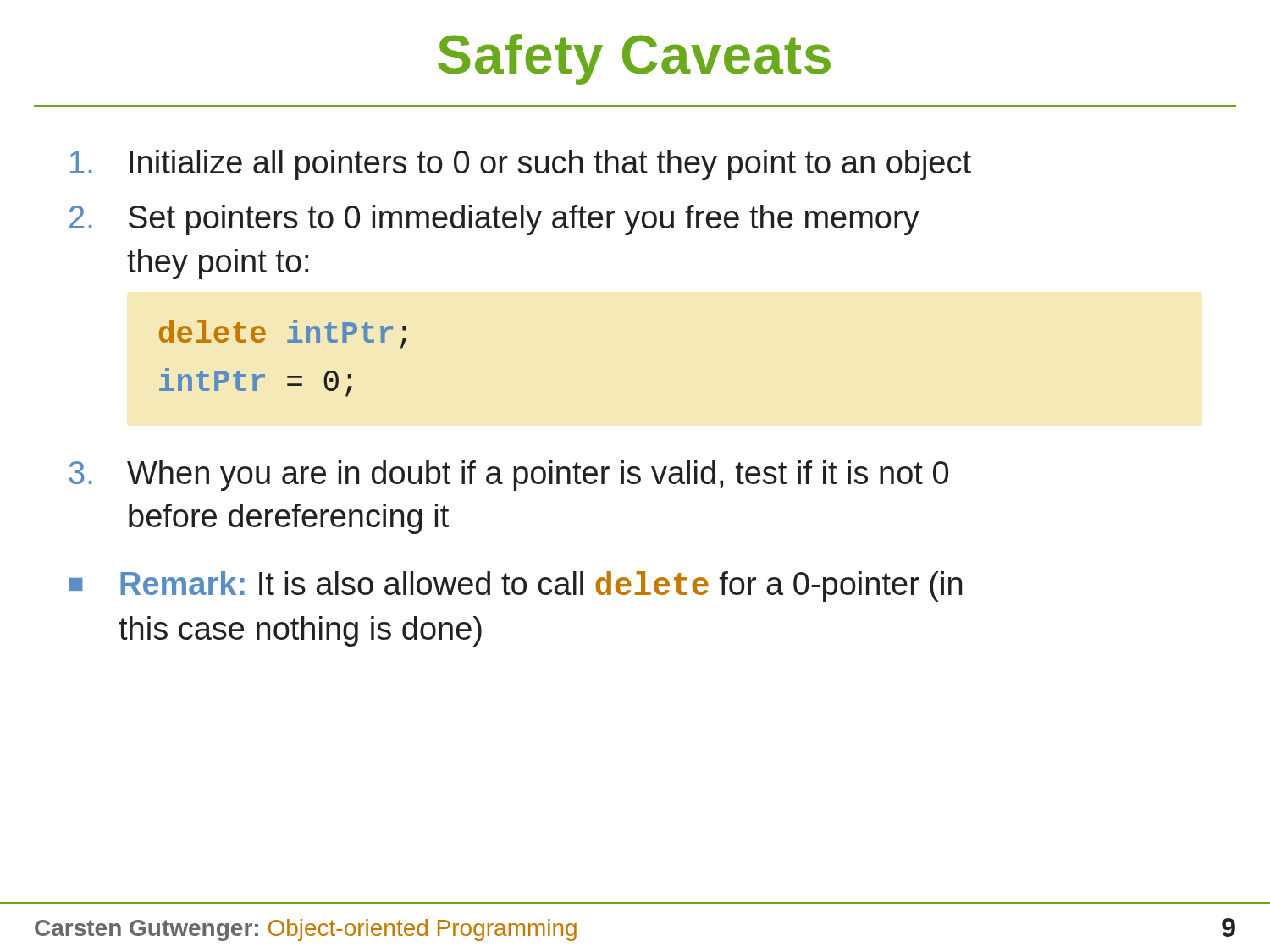
Task: Locate the block of text that opens with "Initialize all pointers to"
Action: click(519, 163)
